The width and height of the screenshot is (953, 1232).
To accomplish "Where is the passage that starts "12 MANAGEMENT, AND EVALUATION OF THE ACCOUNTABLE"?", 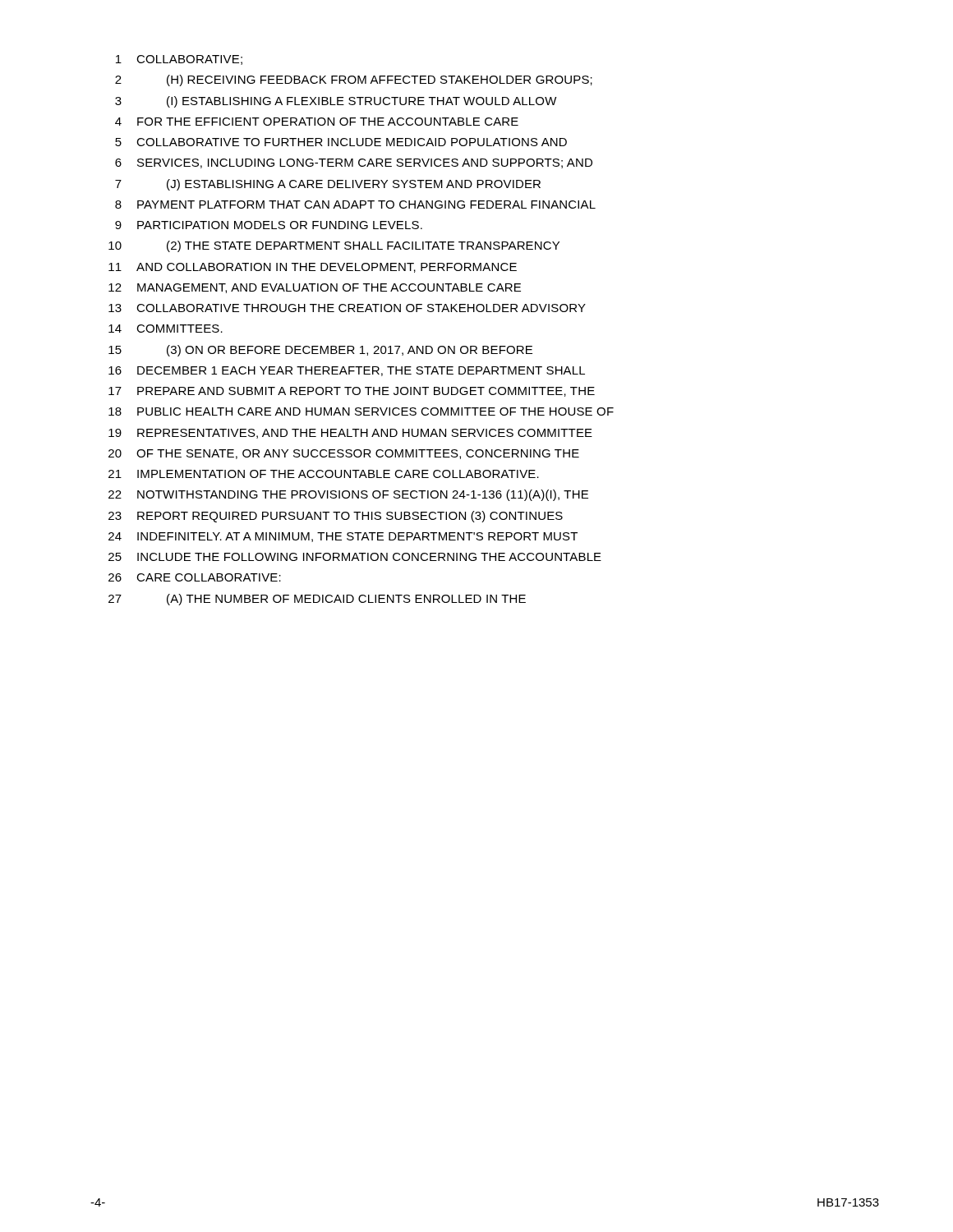I will tap(485, 287).
